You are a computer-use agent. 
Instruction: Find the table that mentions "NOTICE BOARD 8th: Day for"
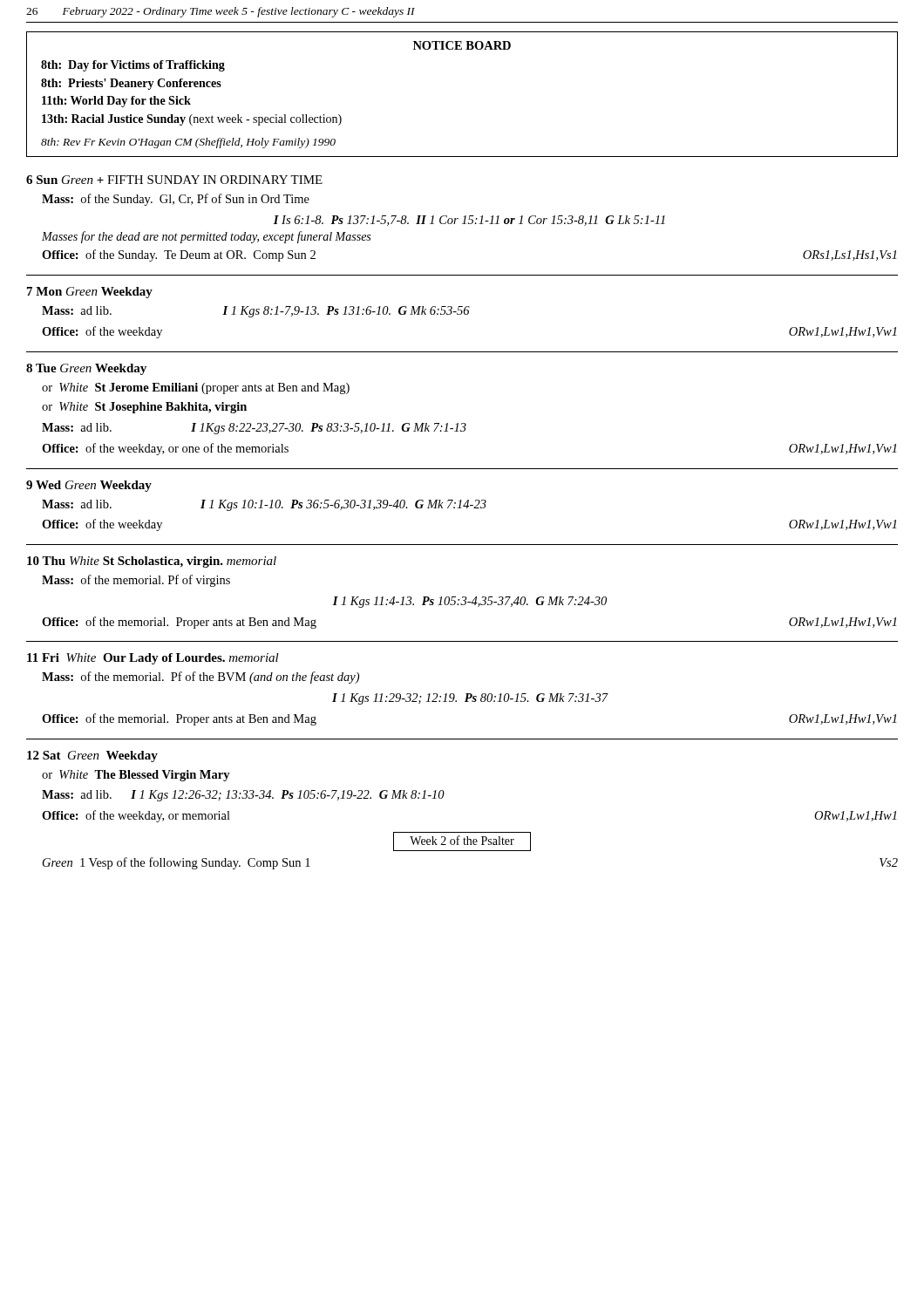point(462,94)
